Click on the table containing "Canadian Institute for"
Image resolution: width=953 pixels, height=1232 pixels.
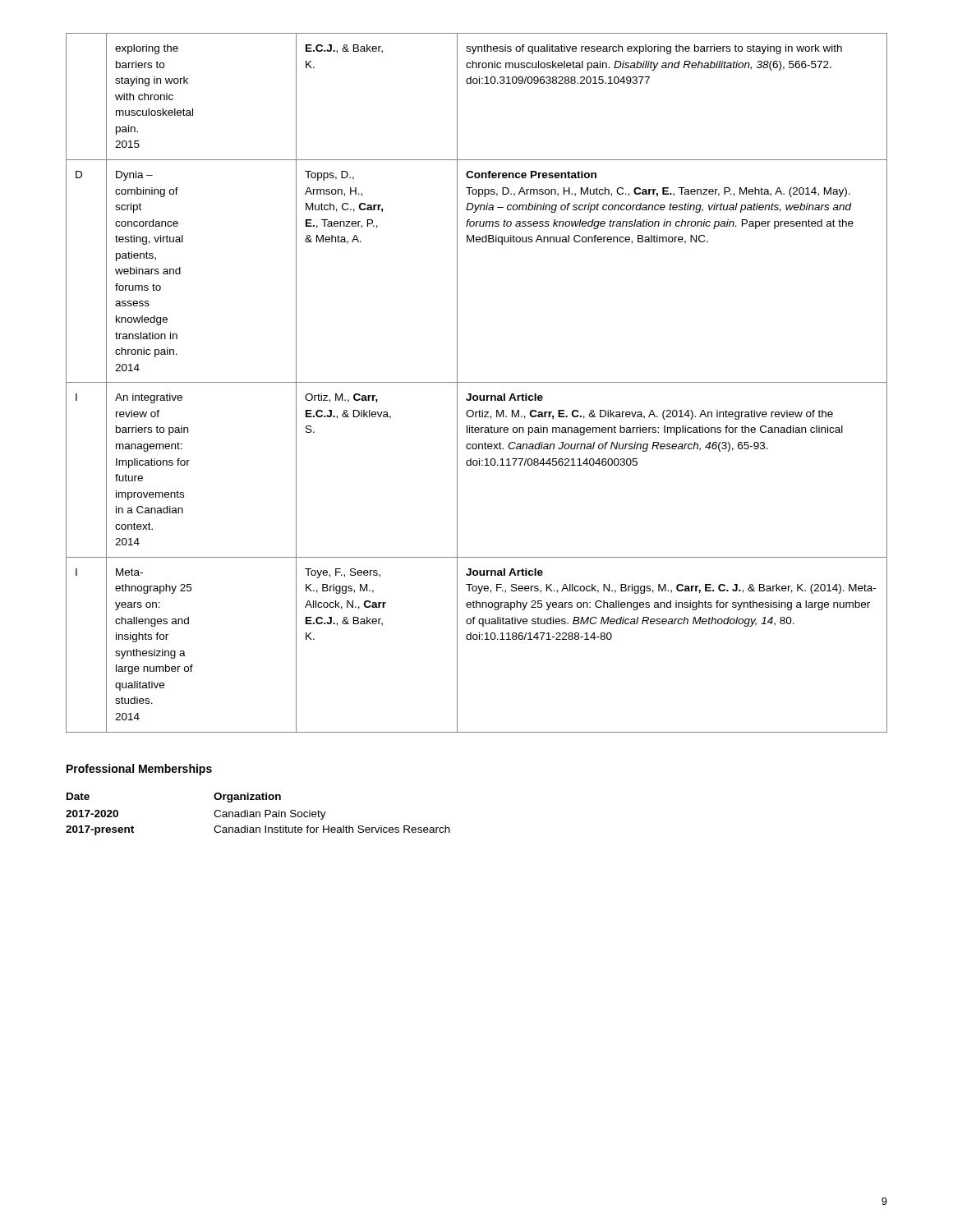click(x=476, y=812)
